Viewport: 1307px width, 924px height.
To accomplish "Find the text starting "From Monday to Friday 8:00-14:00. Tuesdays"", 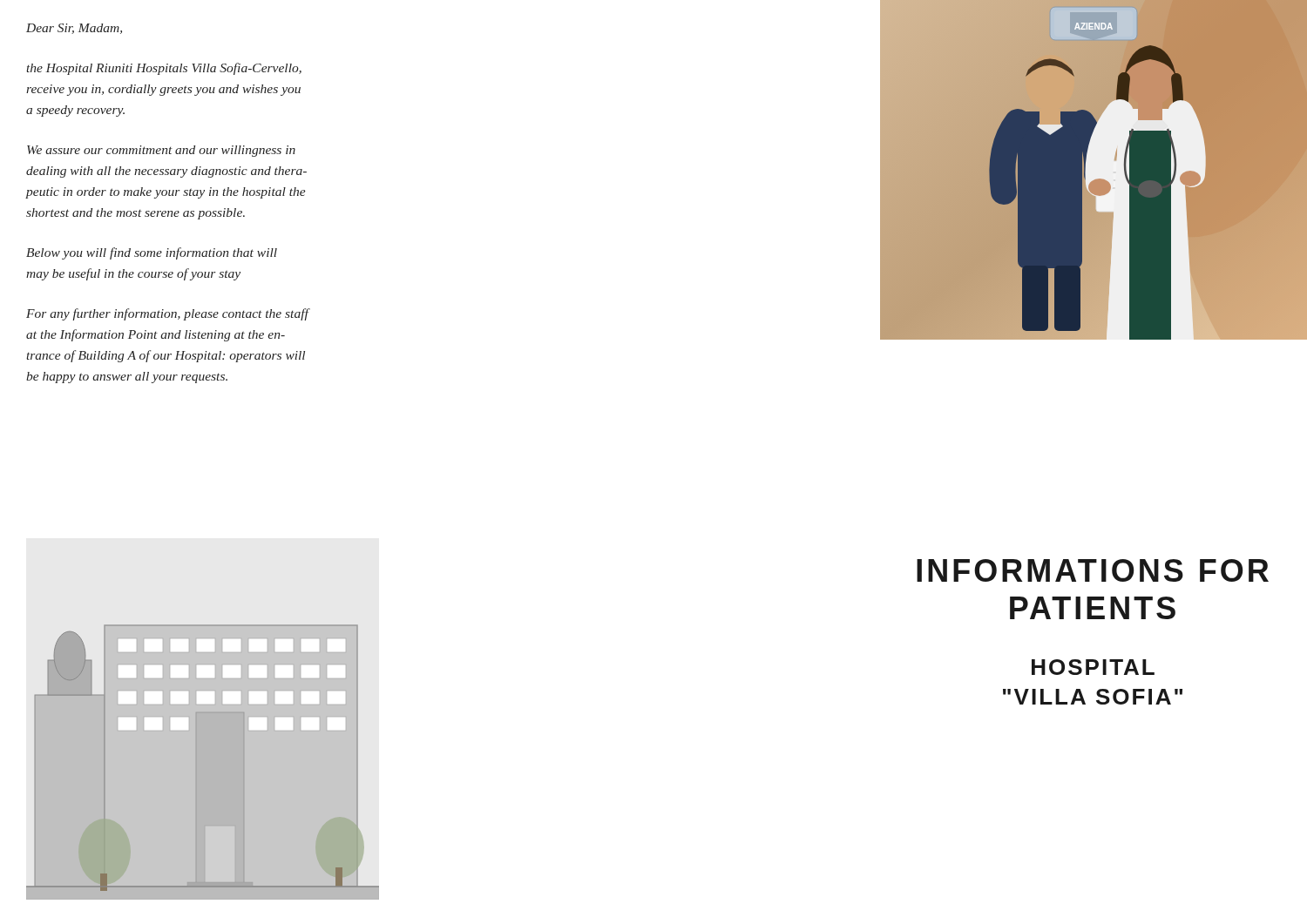I will [1037, 64].
